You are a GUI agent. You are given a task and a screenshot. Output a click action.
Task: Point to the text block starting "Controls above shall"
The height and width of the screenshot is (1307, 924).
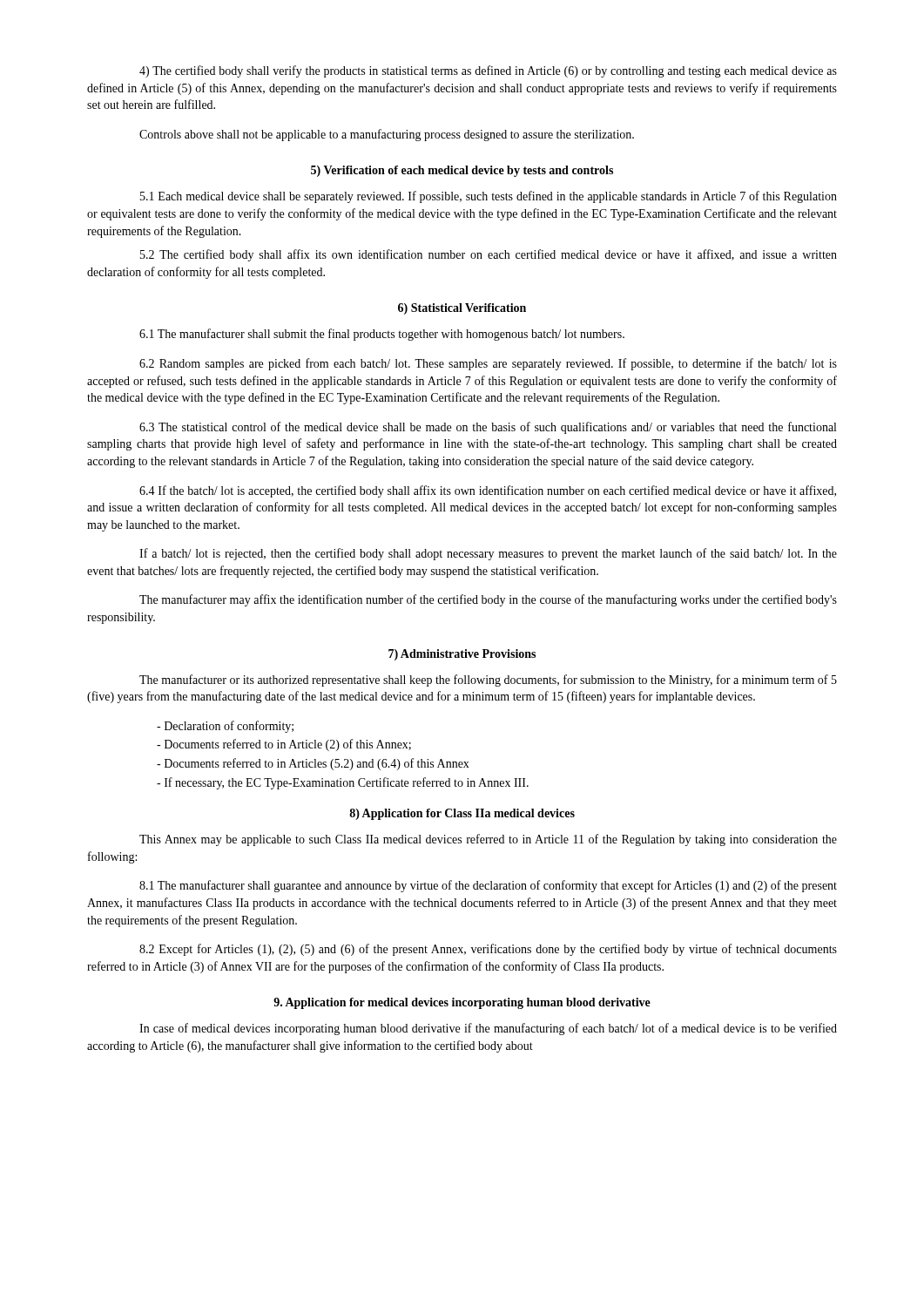(x=387, y=134)
